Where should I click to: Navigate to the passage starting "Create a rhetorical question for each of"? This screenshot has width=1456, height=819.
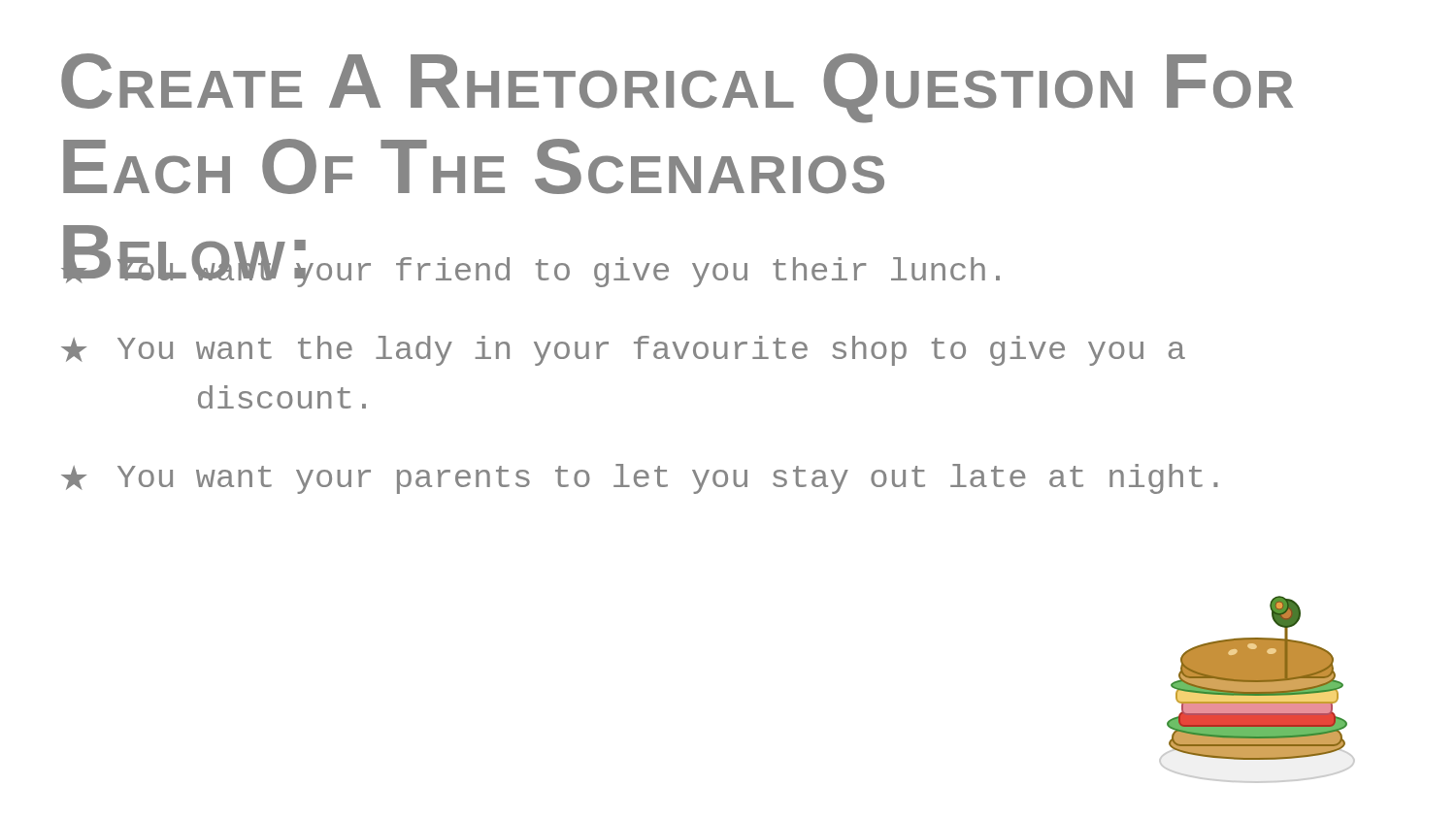[677, 167]
